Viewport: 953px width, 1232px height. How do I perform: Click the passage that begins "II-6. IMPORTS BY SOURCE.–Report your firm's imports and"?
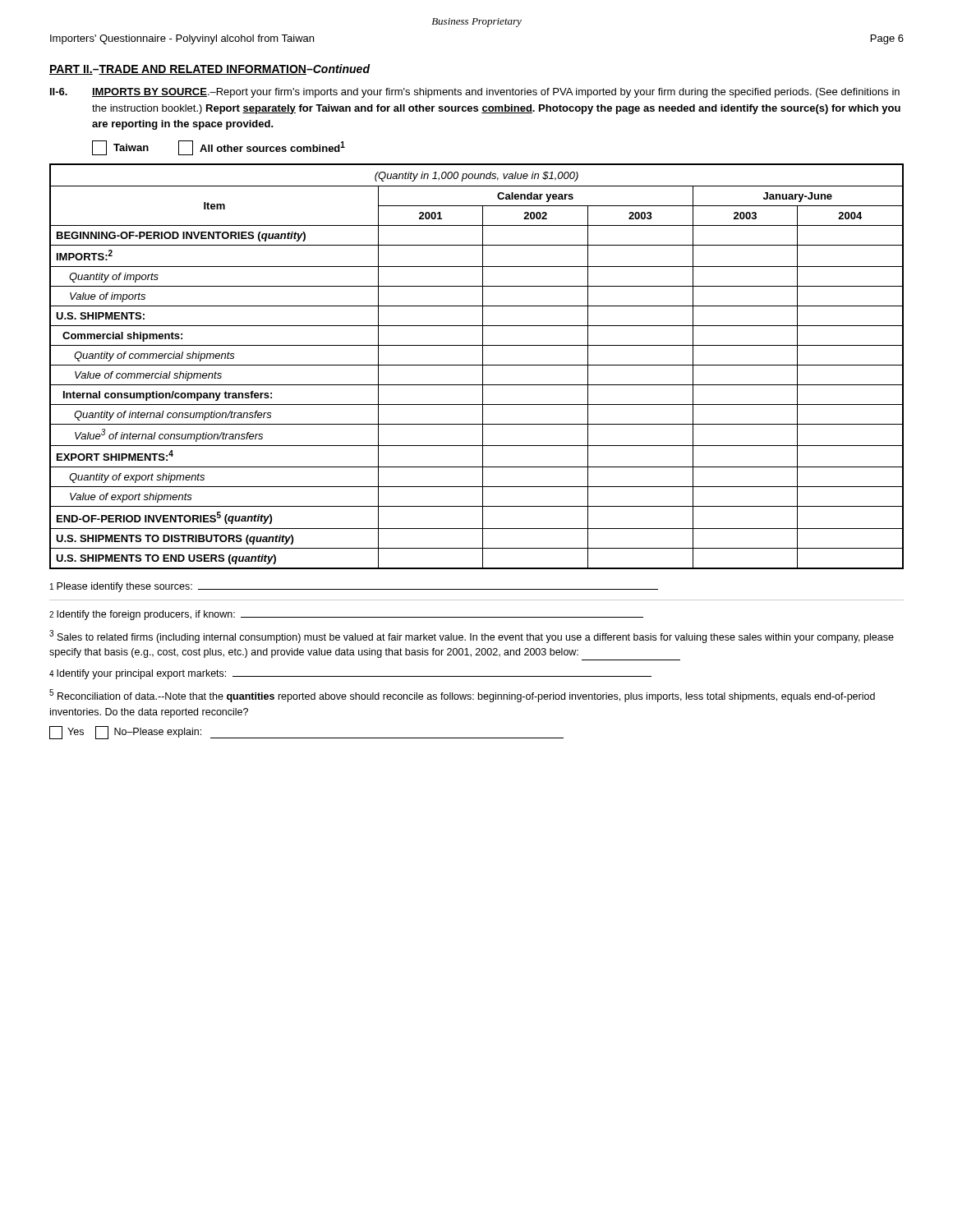point(476,108)
